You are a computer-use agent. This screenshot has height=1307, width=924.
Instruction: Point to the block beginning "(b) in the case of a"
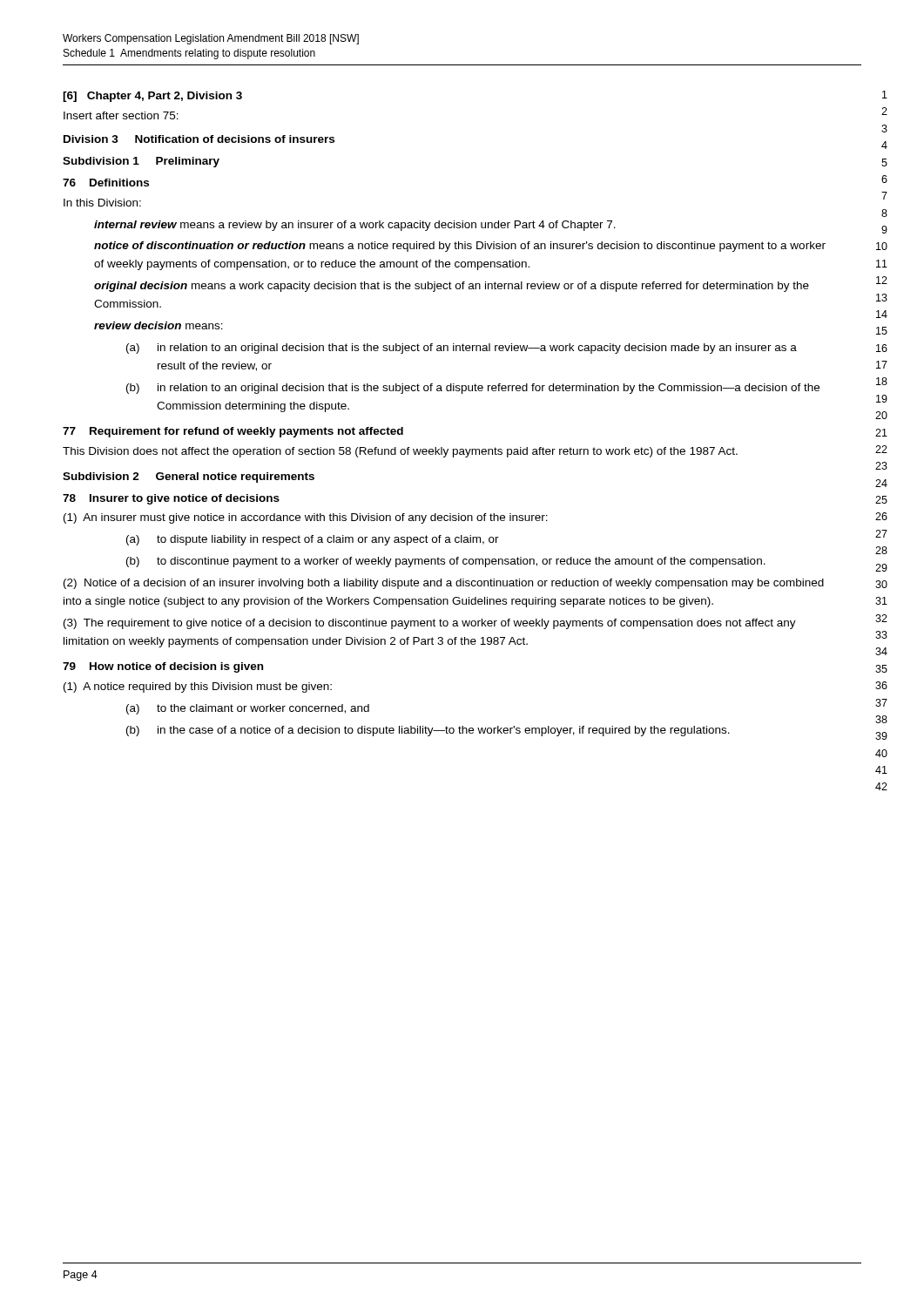tap(477, 730)
